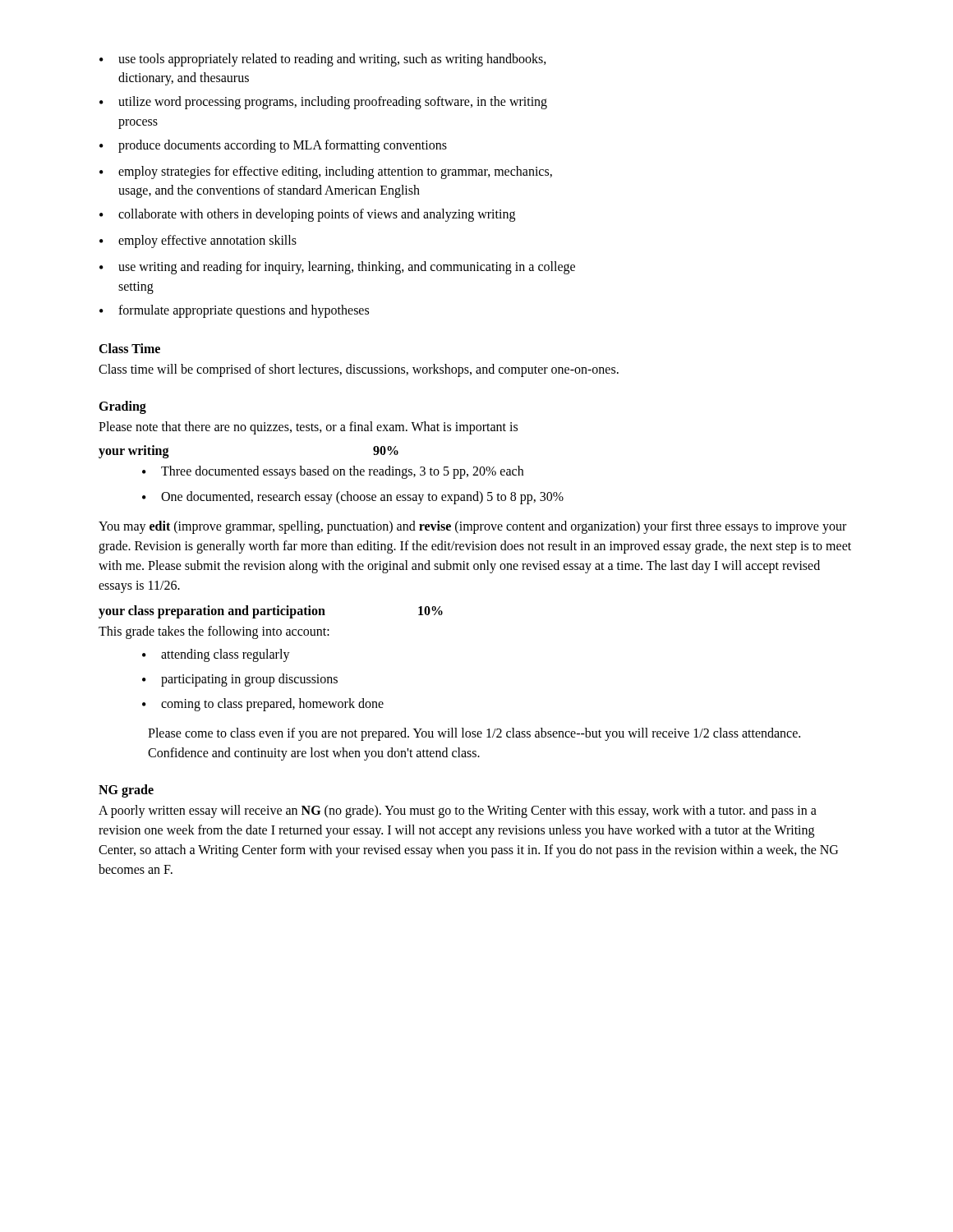Screen dimensions: 1232x953
Task: Find the block on this page that starts "• coming to class prepared,"
Action: [263, 705]
